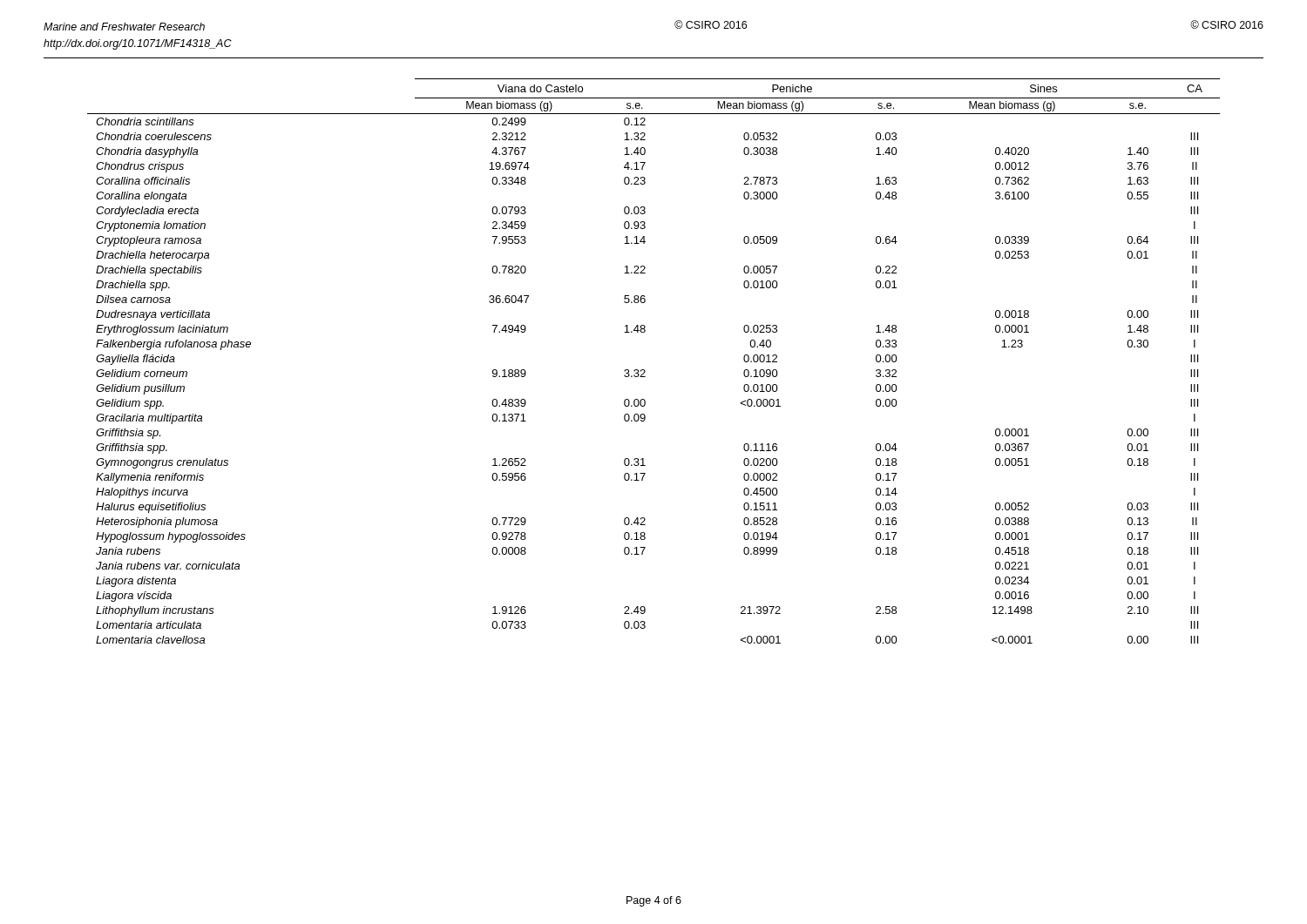Viewport: 1307px width, 924px height.
Task: Click a table
Action: pos(654,363)
